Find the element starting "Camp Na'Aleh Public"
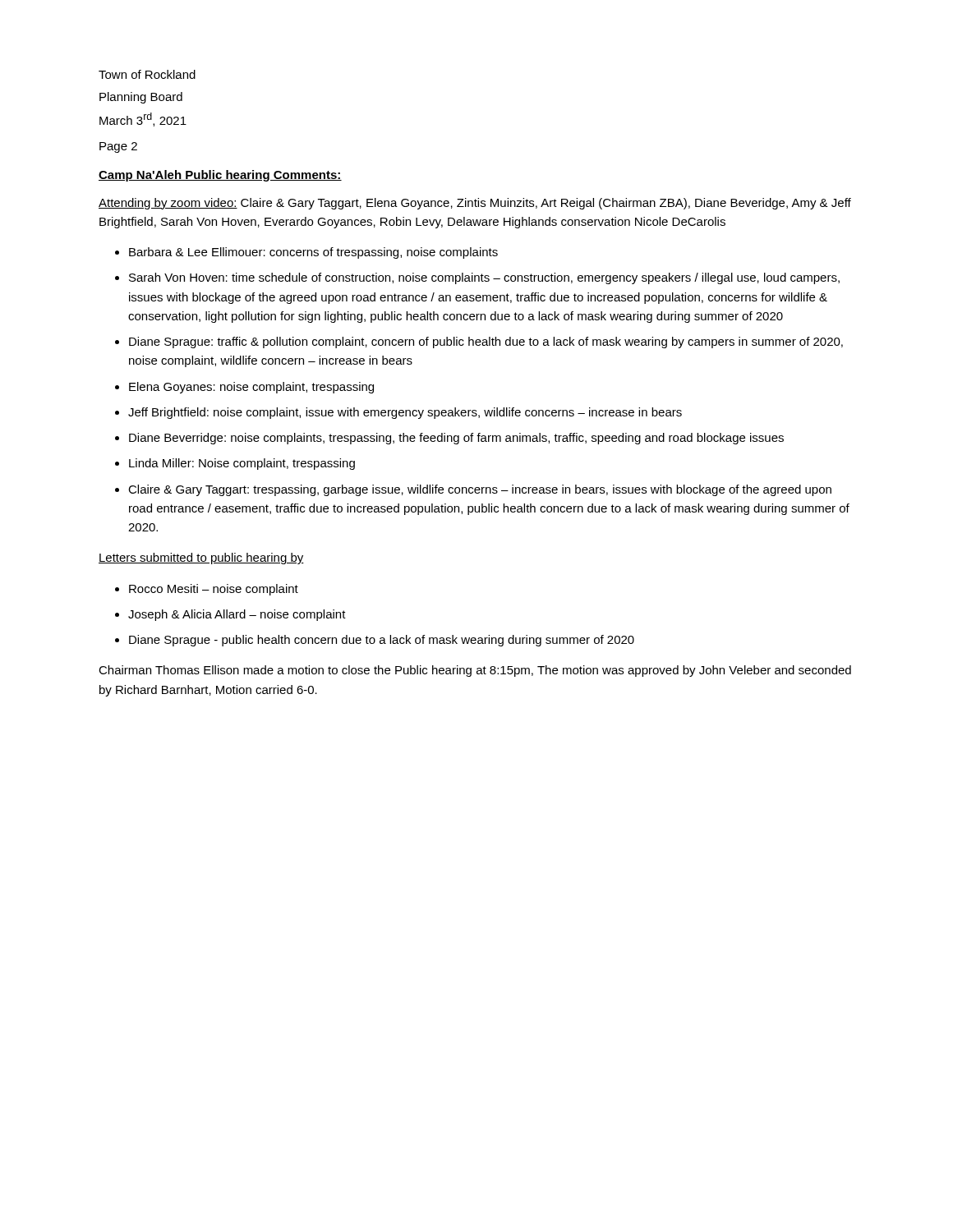 tap(220, 174)
